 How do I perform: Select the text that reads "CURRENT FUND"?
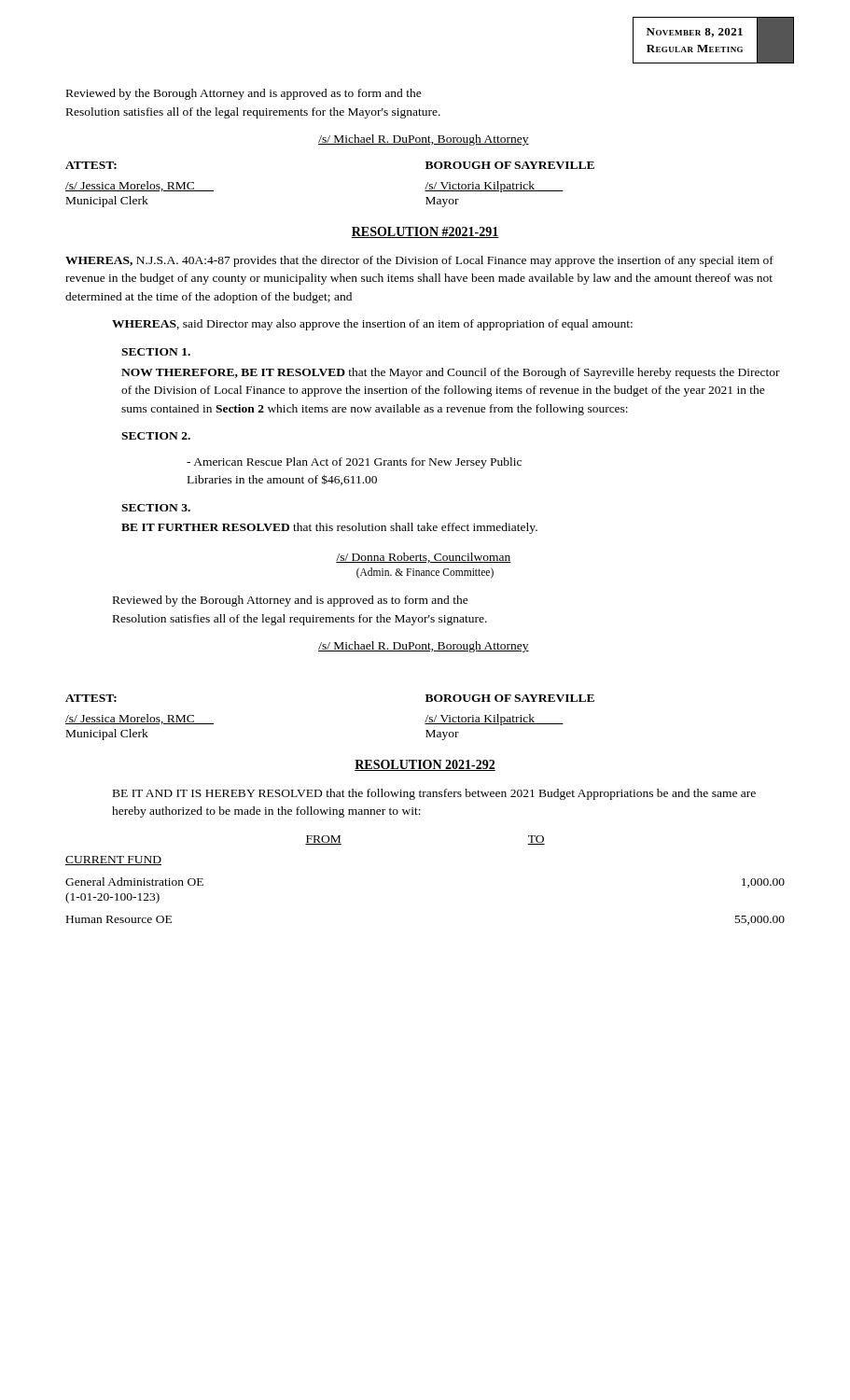point(113,859)
